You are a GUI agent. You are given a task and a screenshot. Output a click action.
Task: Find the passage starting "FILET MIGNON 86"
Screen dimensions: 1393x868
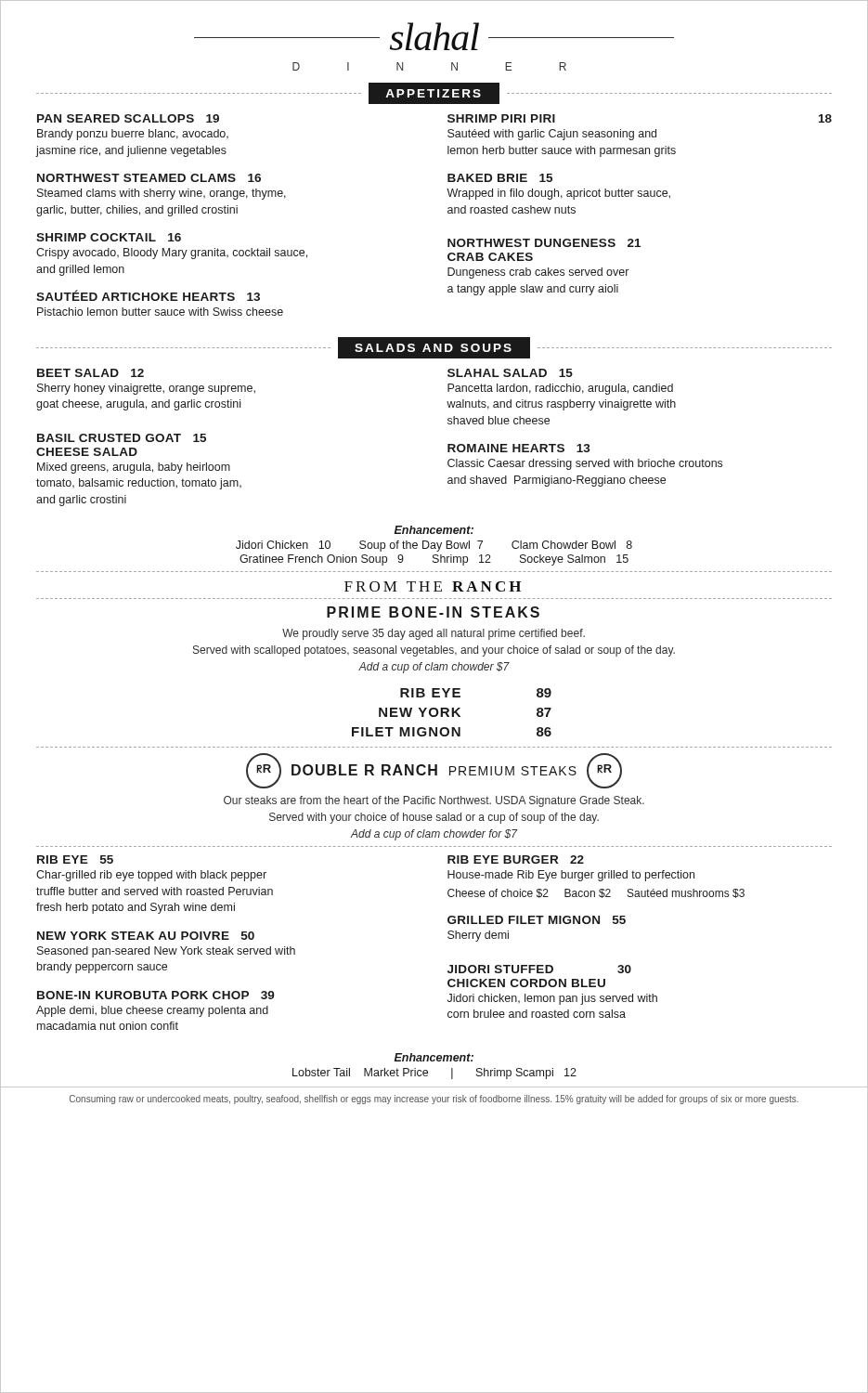[434, 731]
